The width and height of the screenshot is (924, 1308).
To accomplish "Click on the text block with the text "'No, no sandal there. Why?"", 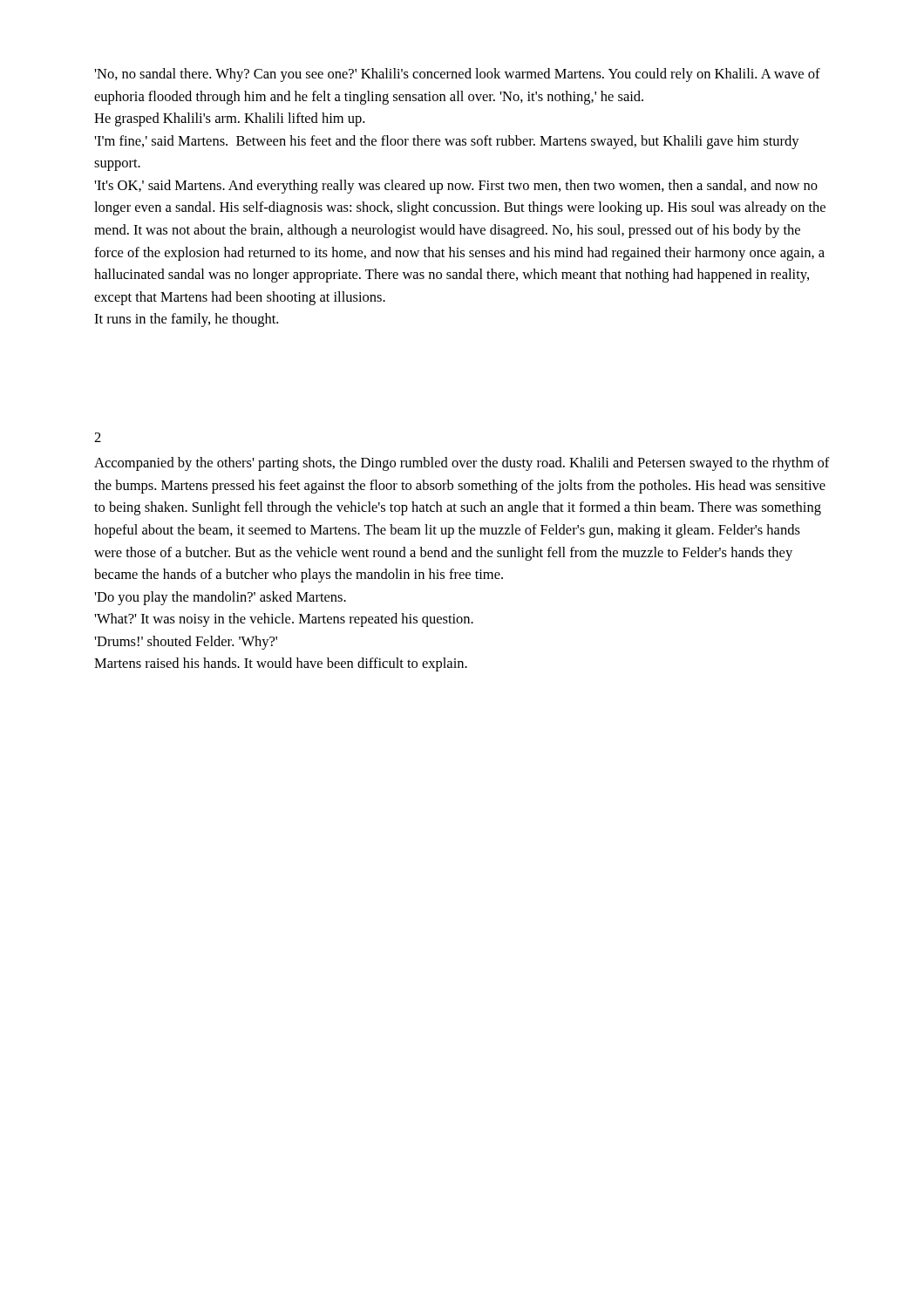I will (x=462, y=197).
